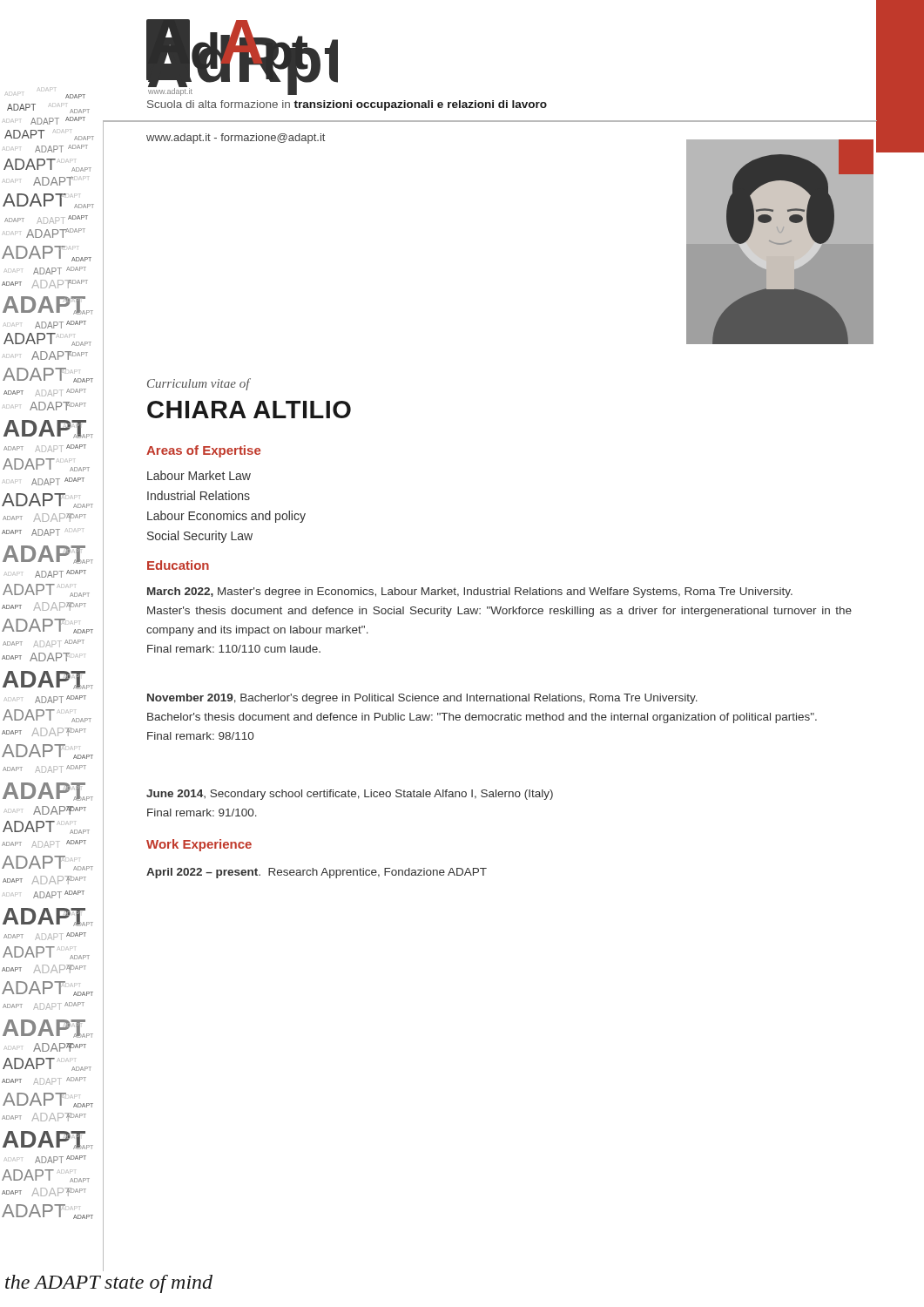Select the element starting "CHIARA ALTILIO"
The height and width of the screenshot is (1307, 924).
tap(249, 410)
